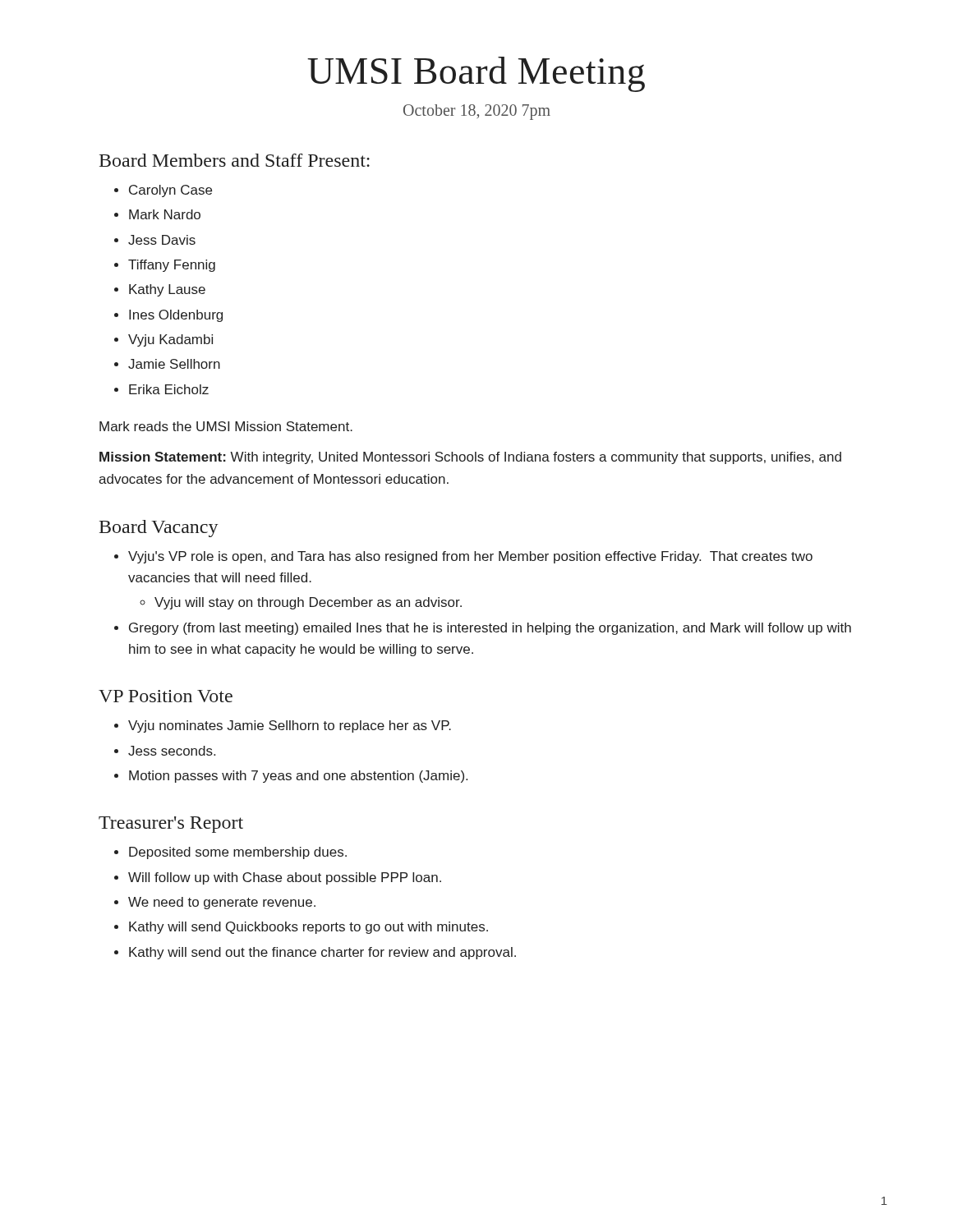Point to the text starting "Jamie Sellhorn"

tap(174, 364)
